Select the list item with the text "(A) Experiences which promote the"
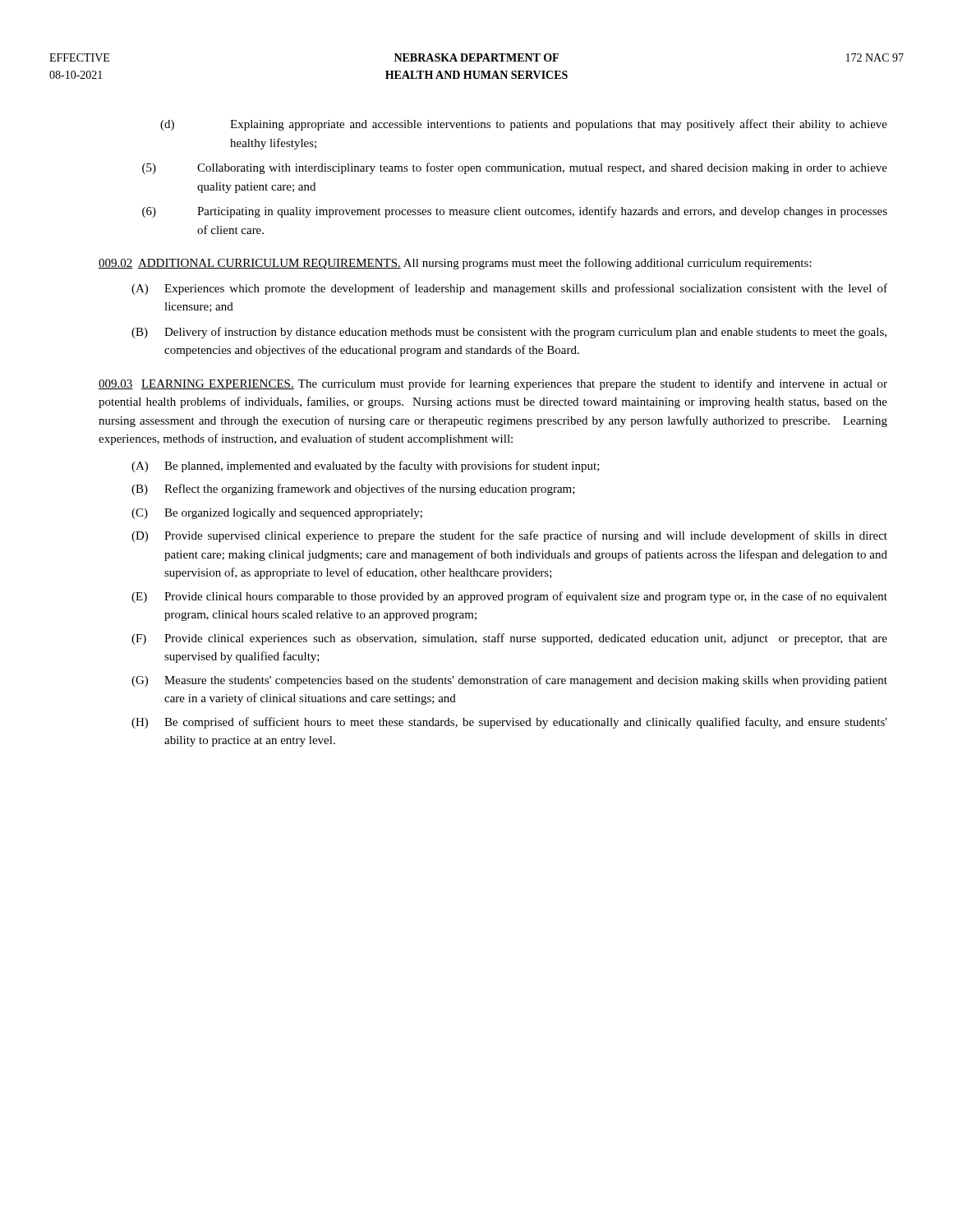 tap(509, 297)
